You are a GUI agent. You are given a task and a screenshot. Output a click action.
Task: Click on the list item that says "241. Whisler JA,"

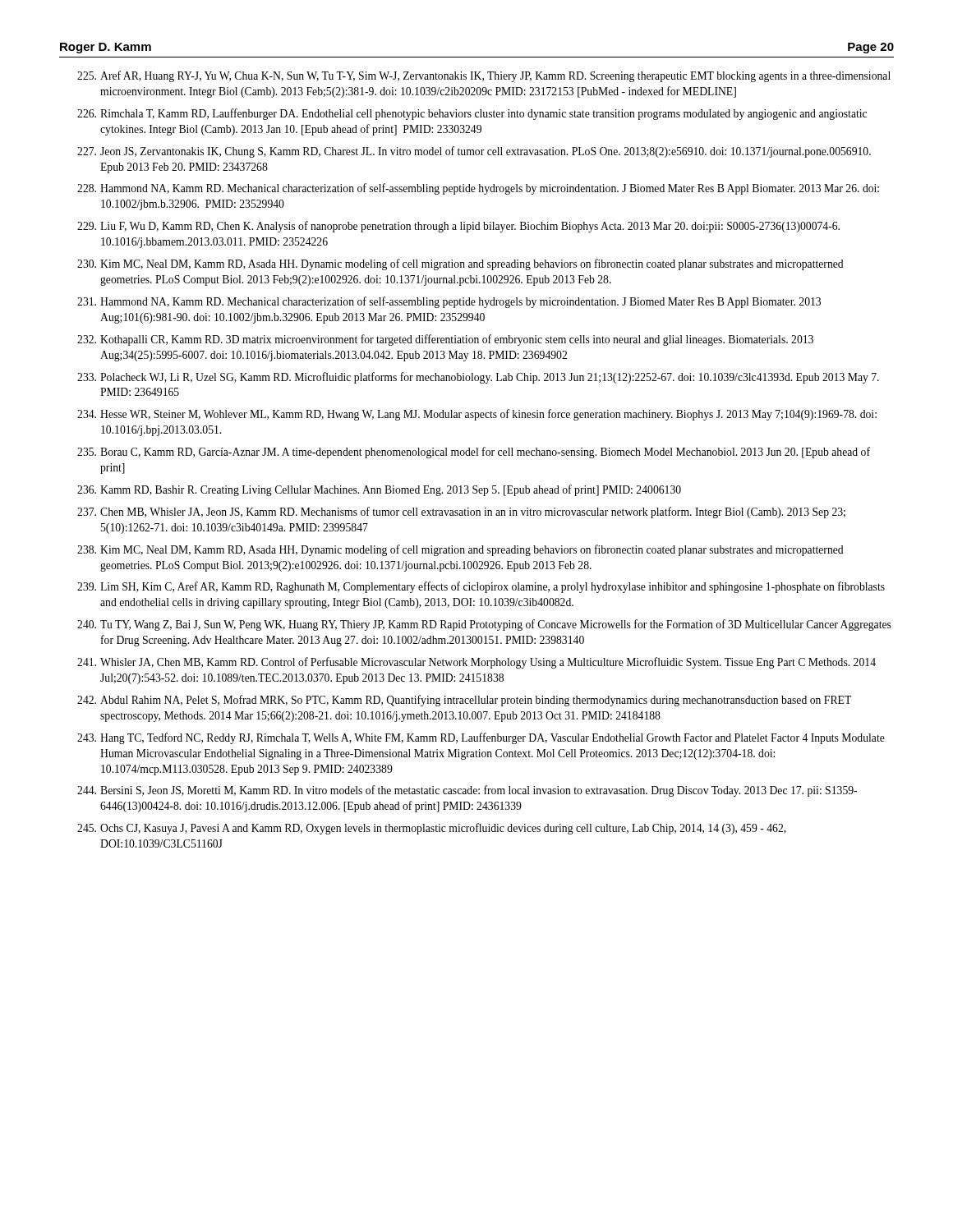click(476, 671)
